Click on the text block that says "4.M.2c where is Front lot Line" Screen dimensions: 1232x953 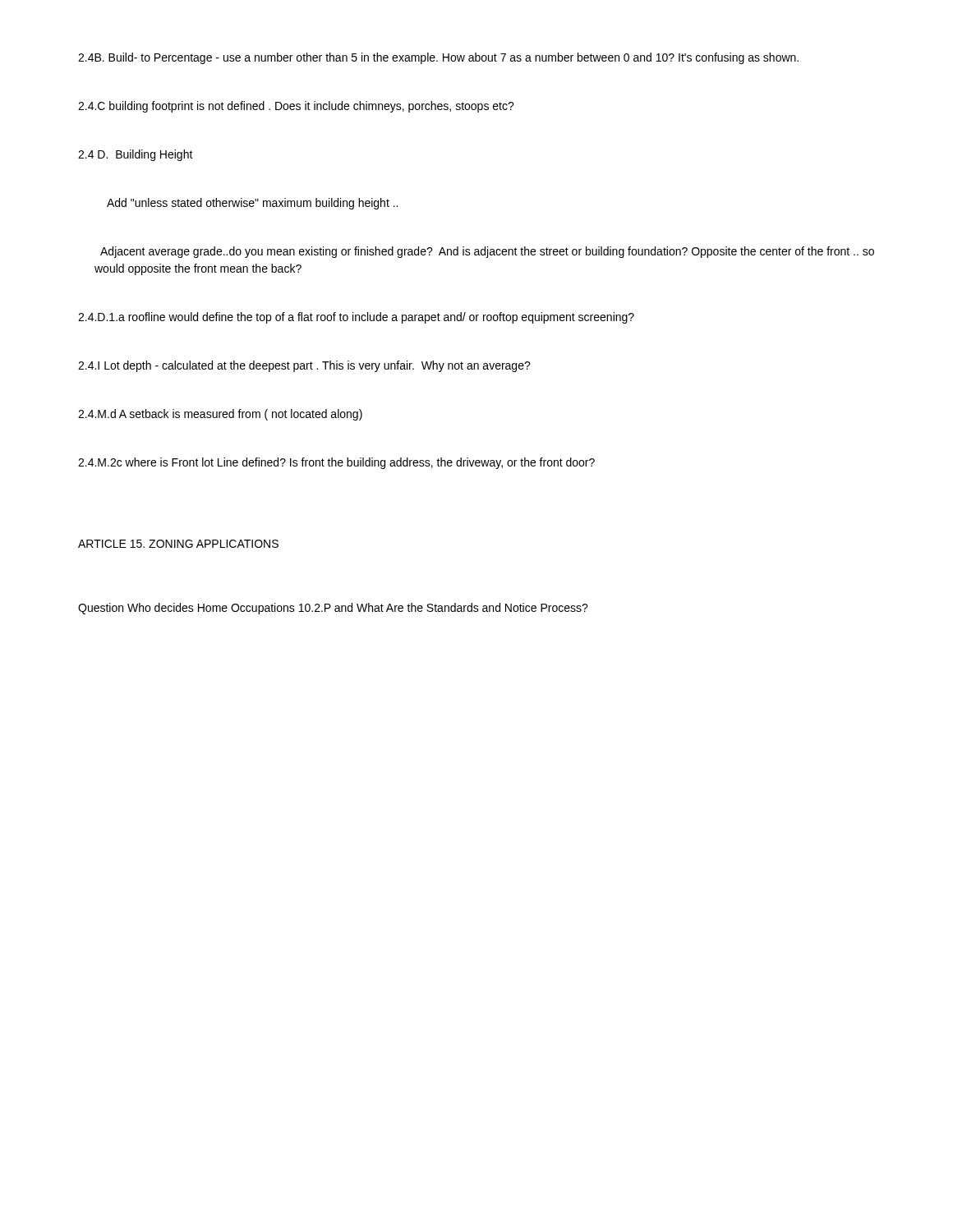(x=337, y=462)
